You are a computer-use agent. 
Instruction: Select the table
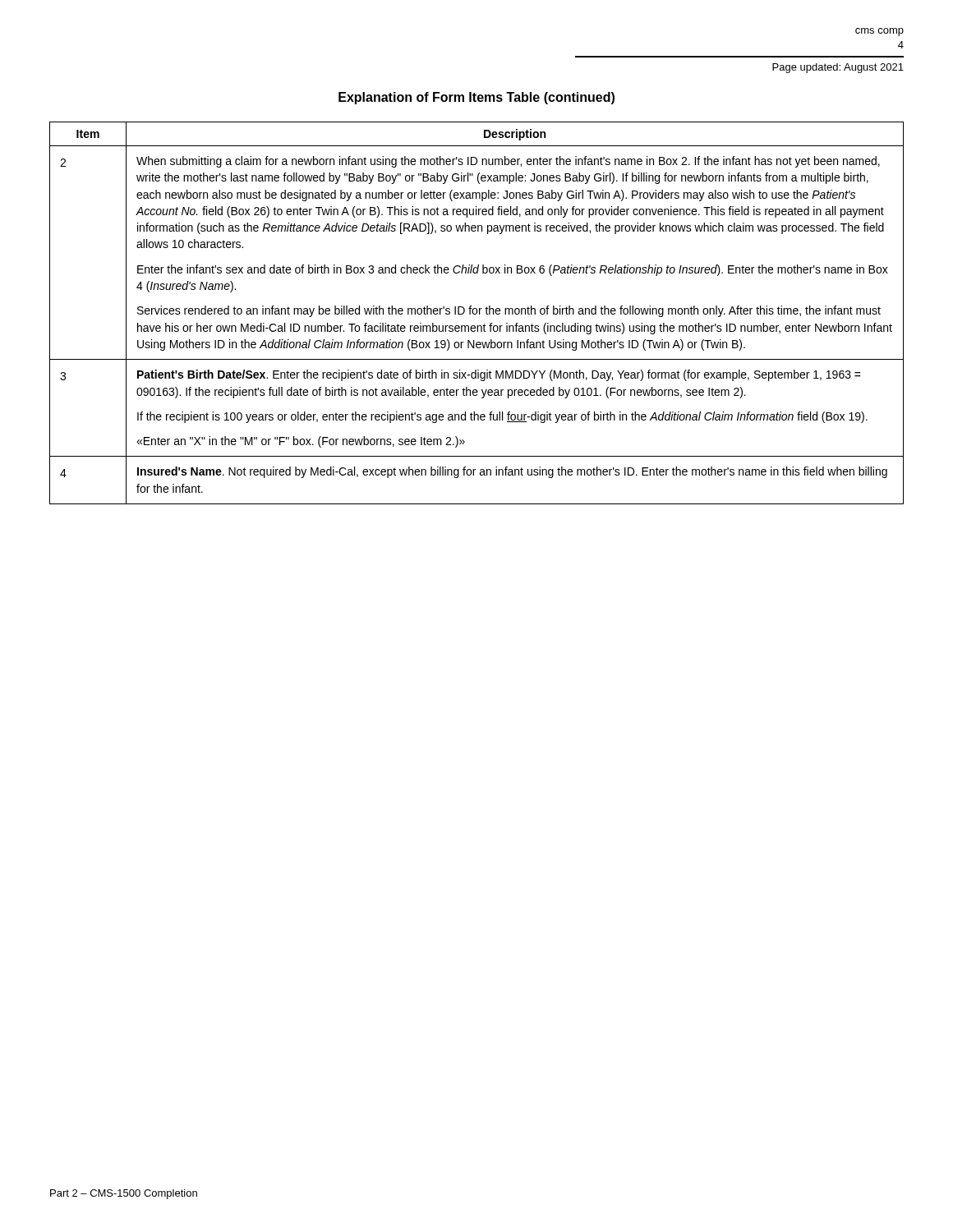coord(476,313)
